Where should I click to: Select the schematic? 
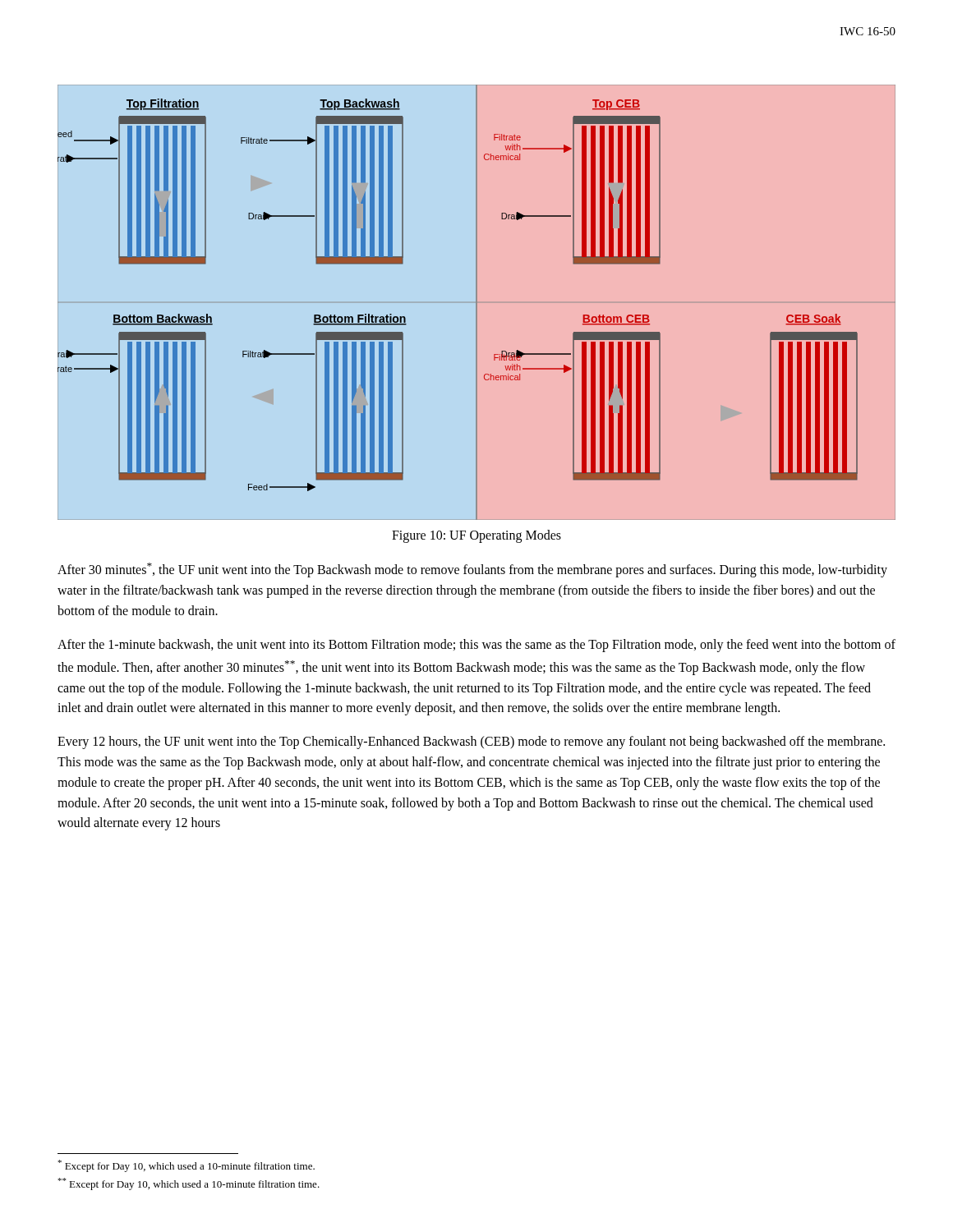point(476,302)
